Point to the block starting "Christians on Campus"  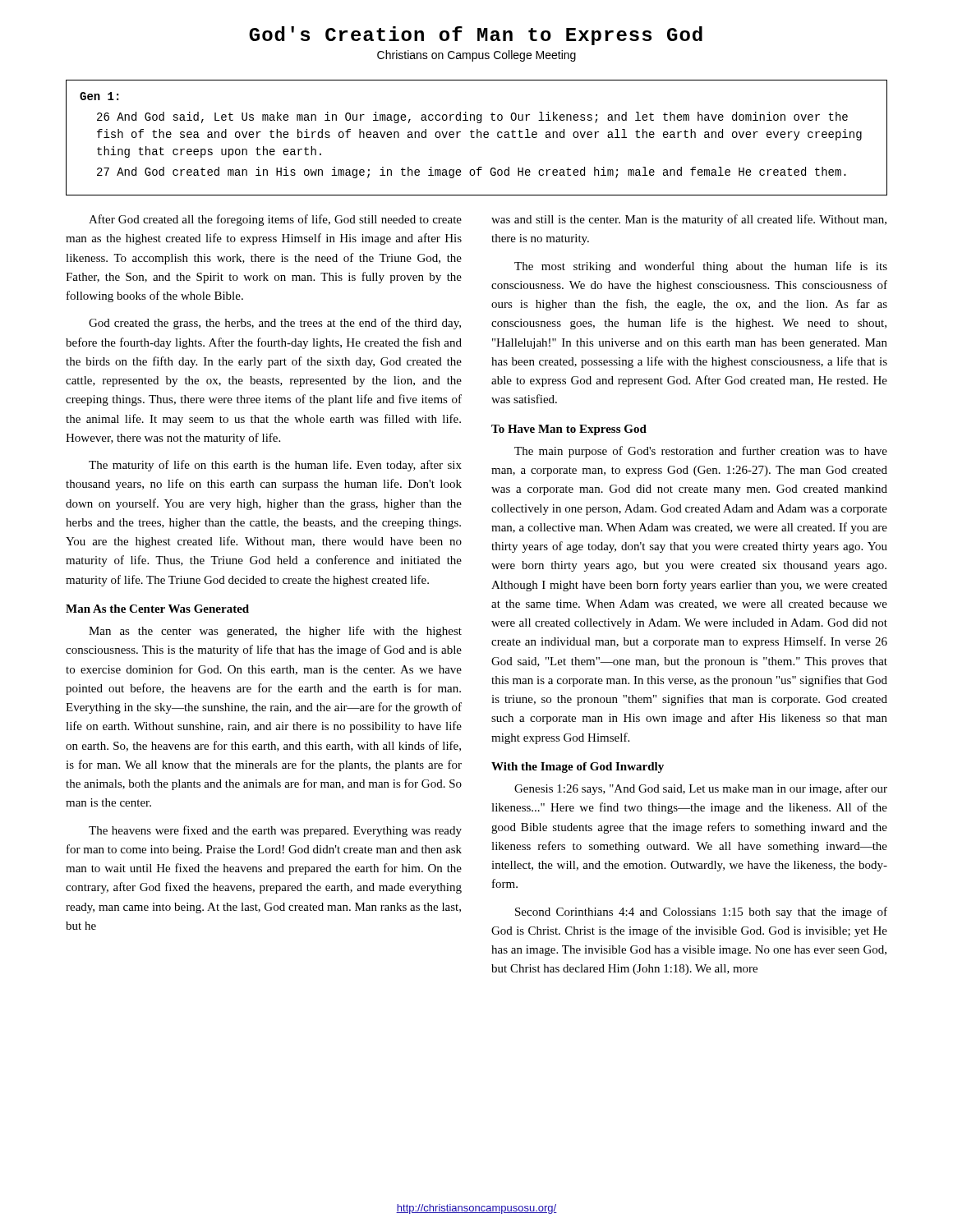[x=476, y=55]
